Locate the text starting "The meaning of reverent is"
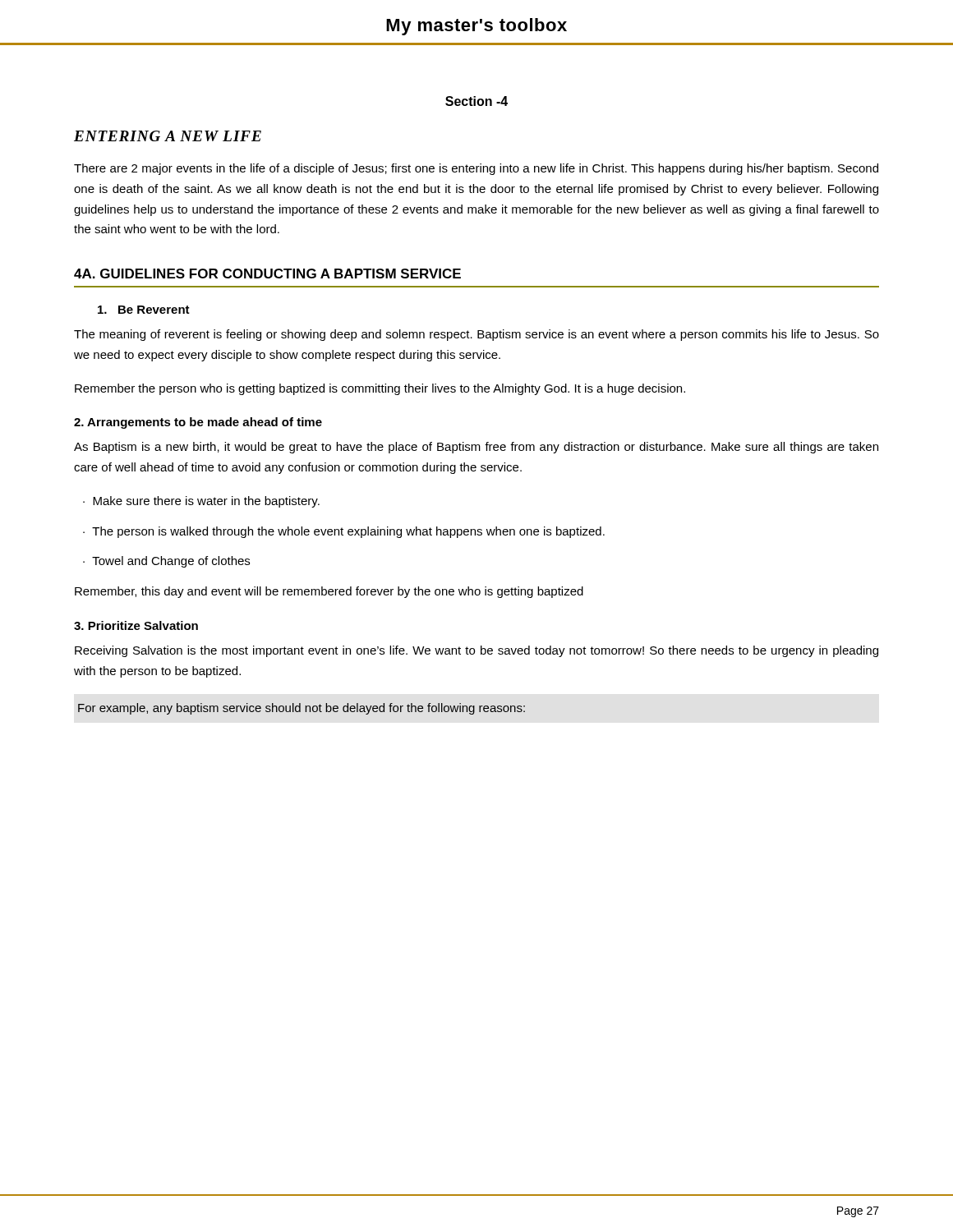The width and height of the screenshot is (953, 1232). [476, 344]
